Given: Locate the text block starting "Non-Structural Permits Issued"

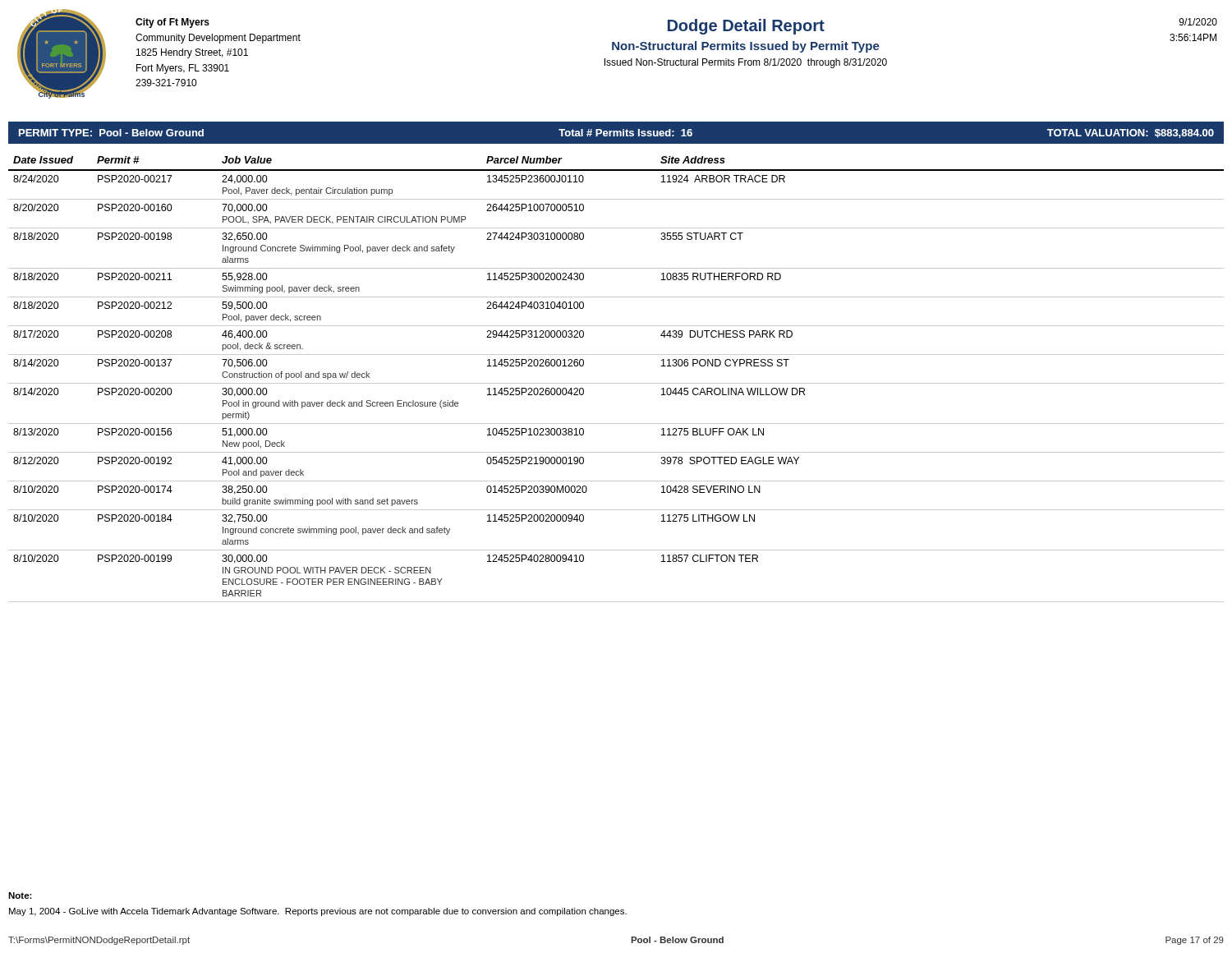Looking at the screenshot, I should pos(745,46).
